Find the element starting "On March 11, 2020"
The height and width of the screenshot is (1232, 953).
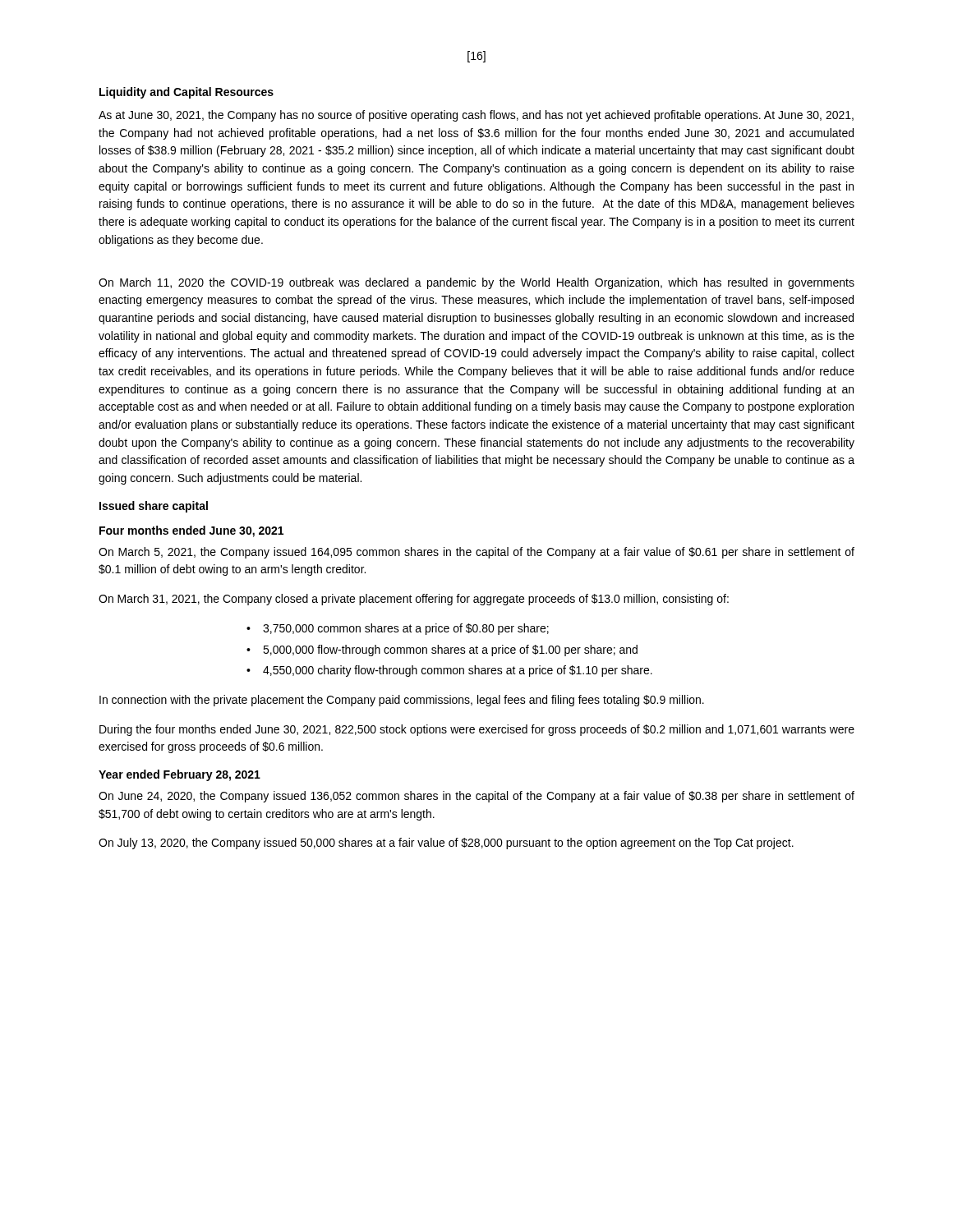pyautogui.click(x=476, y=380)
